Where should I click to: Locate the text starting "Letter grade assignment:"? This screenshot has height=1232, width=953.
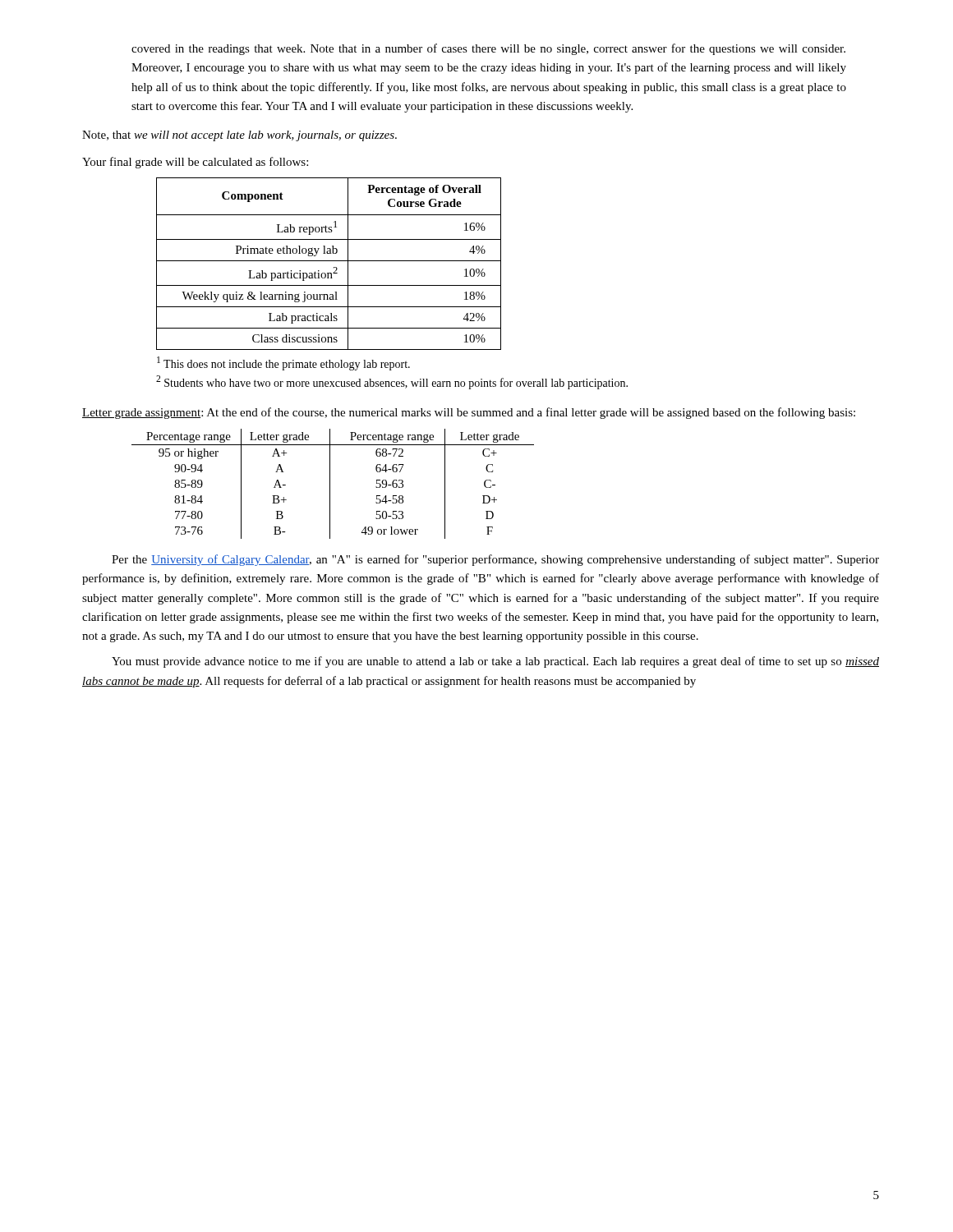pyautogui.click(x=469, y=412)
